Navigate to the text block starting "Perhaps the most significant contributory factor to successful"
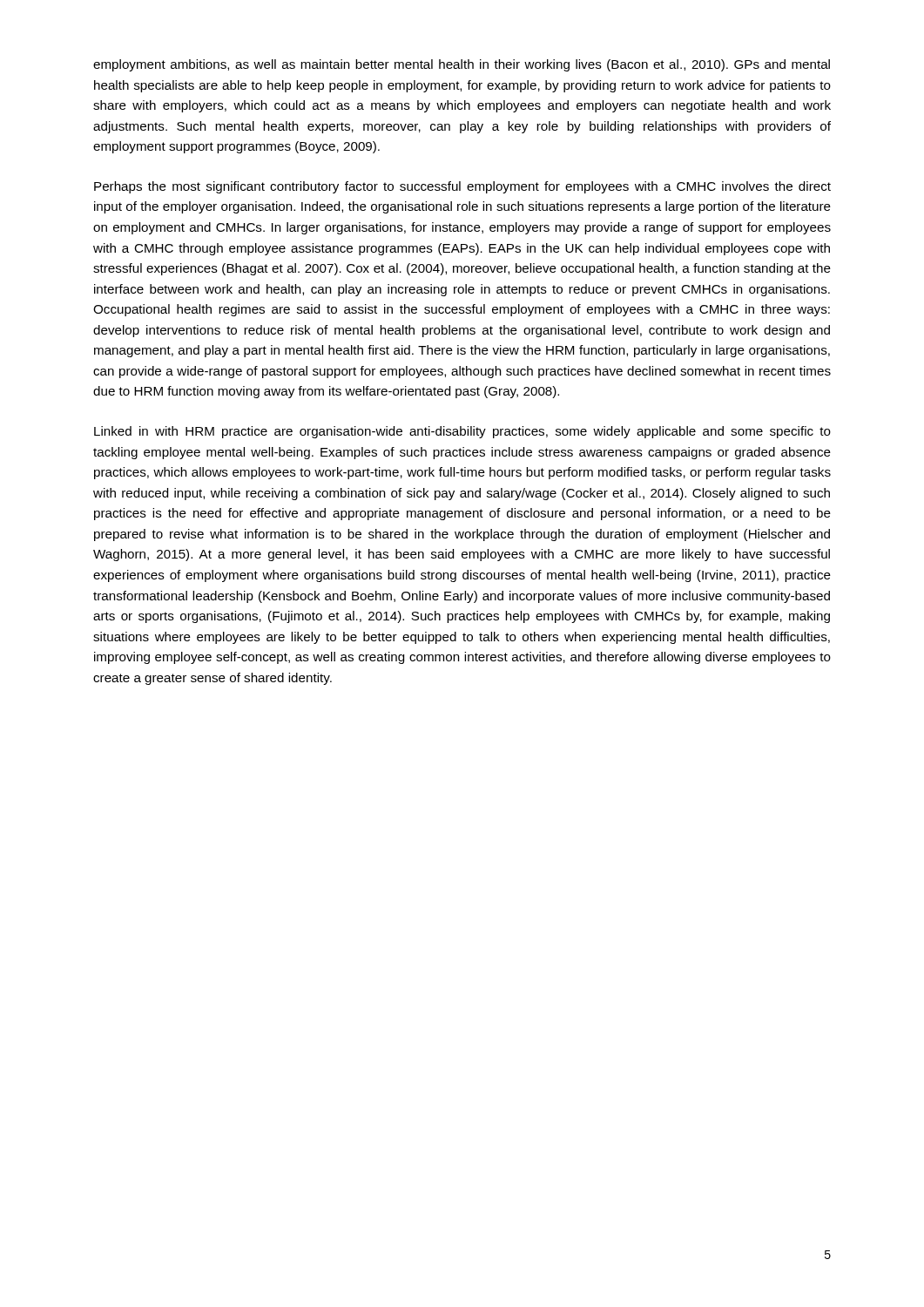 point(462,289)
